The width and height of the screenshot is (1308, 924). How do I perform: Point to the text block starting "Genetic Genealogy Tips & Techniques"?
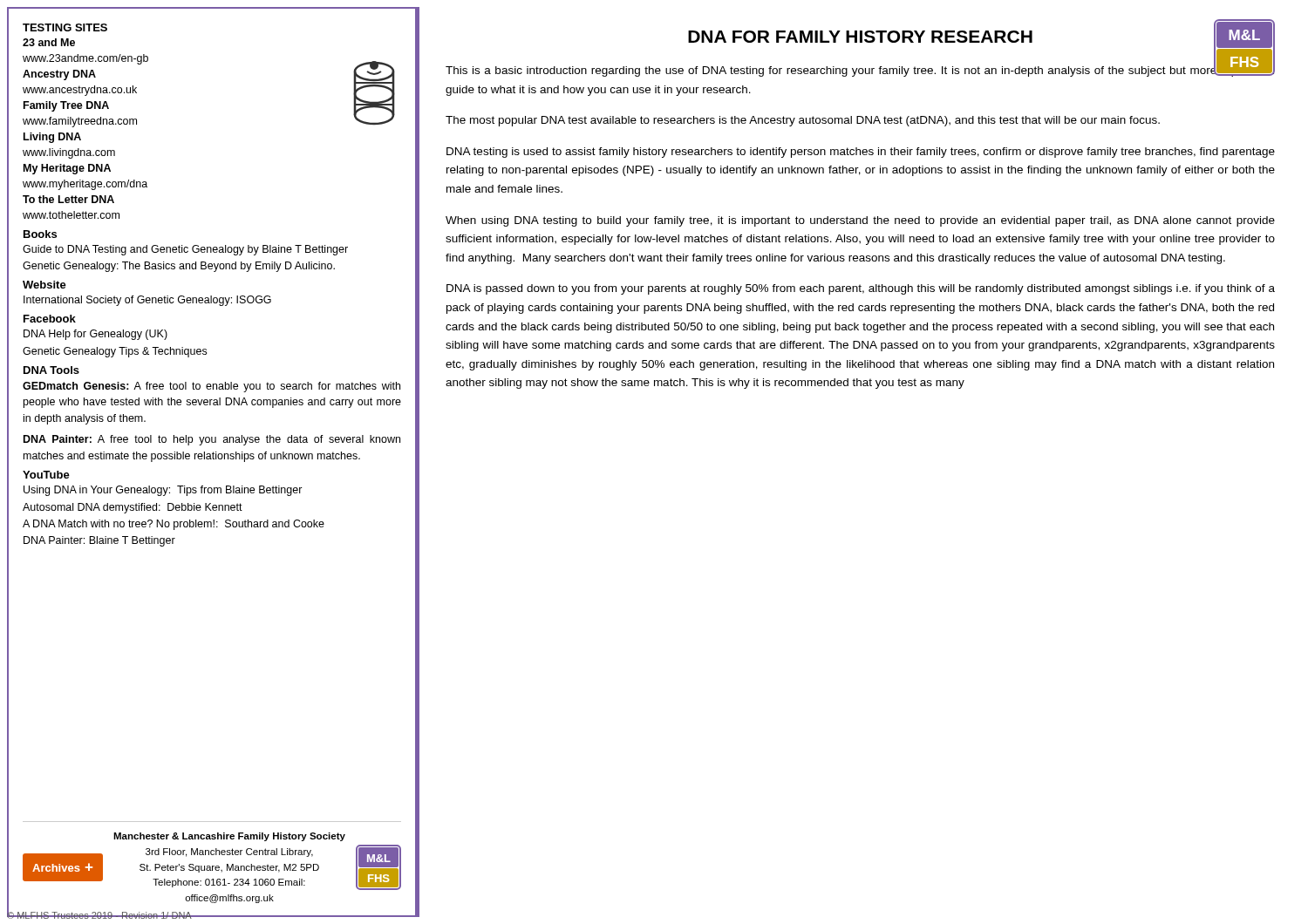[115, 351]
